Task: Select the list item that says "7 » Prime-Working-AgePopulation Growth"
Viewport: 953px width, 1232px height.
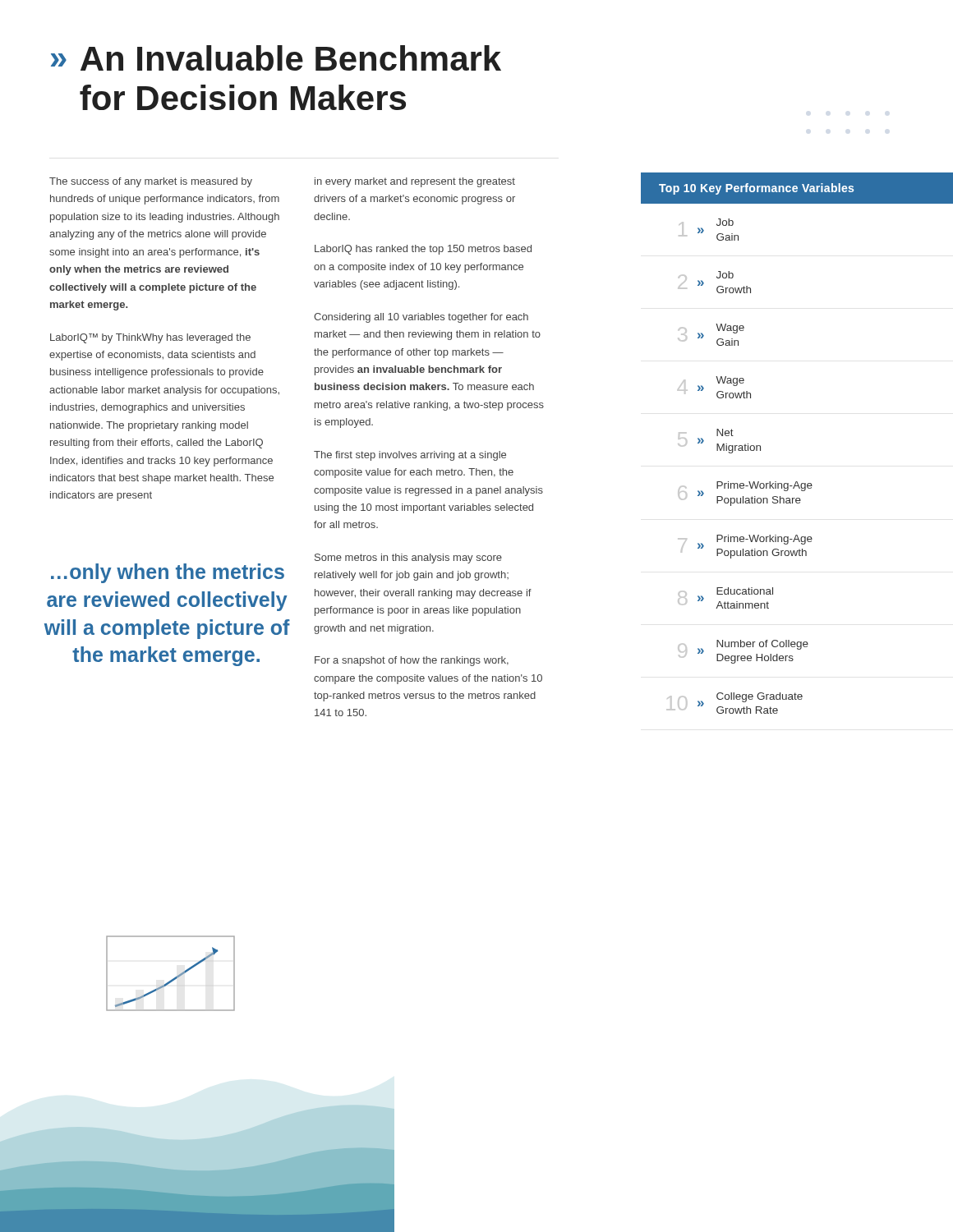Action: click(x=736, y=545)
